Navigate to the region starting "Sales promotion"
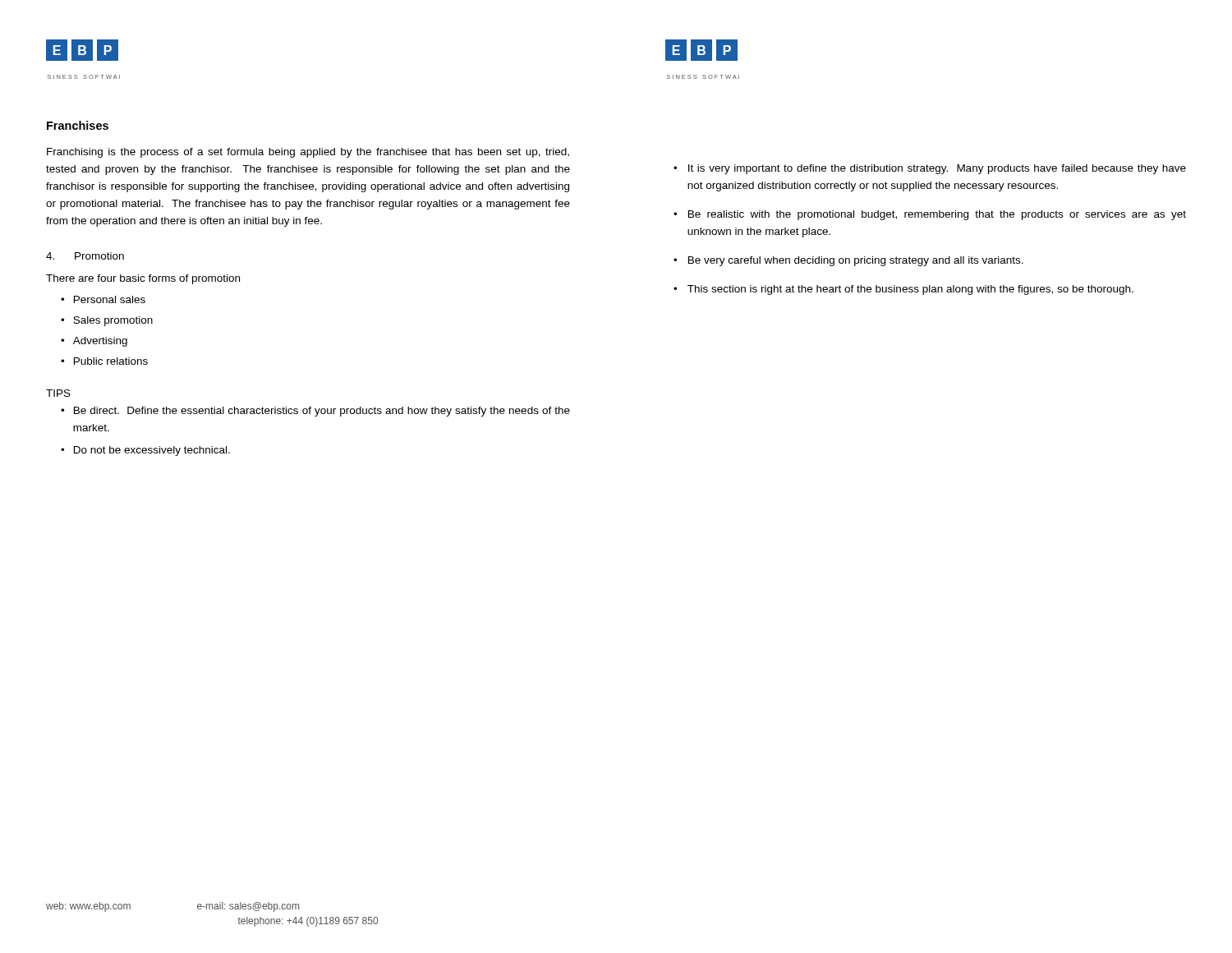 (x=113, y=320)
